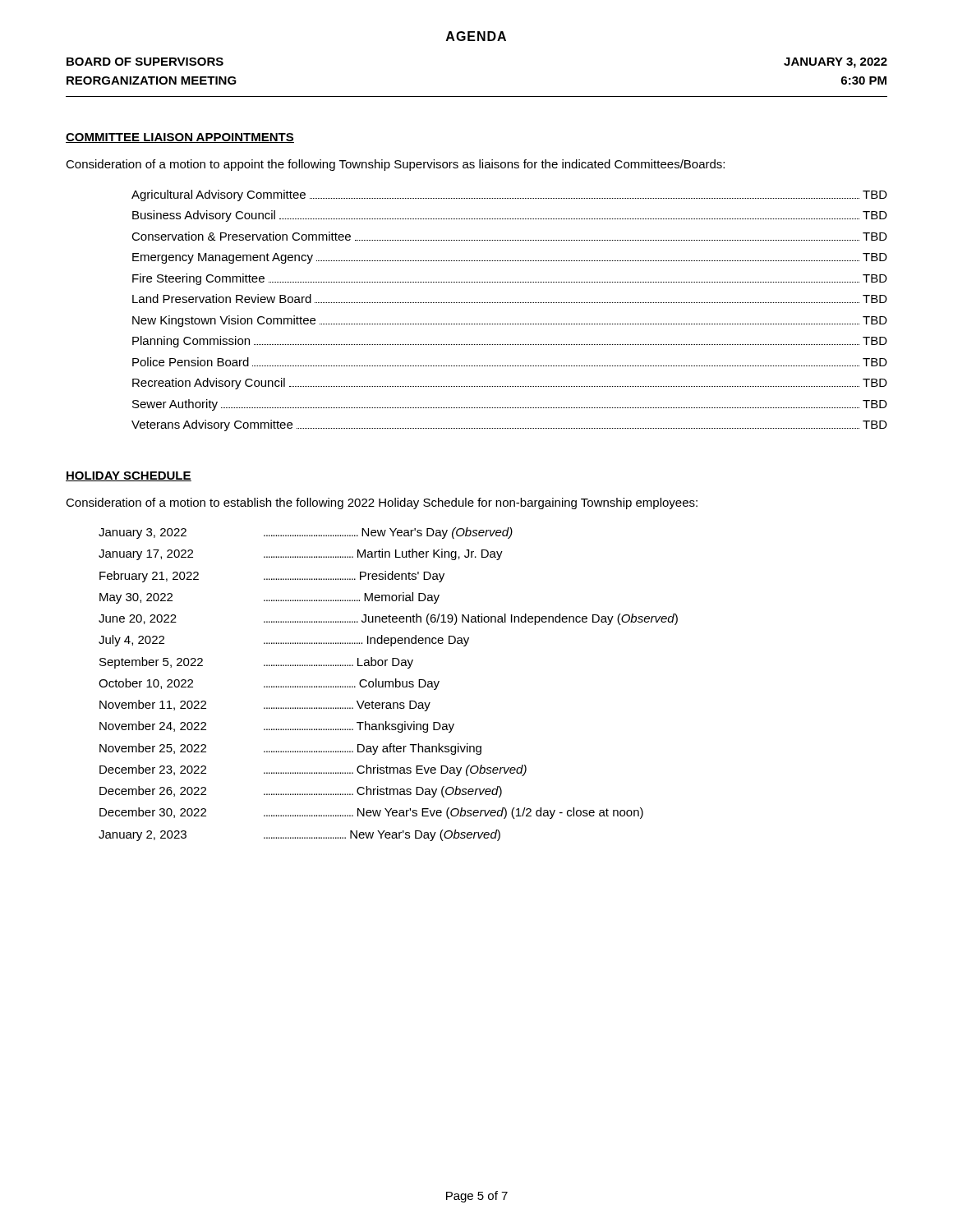Navigate to the text starting "New Kingstown Vision CommitteeTBD"
The height and width of the screenshot is (1232, 953).
point(509,320)
